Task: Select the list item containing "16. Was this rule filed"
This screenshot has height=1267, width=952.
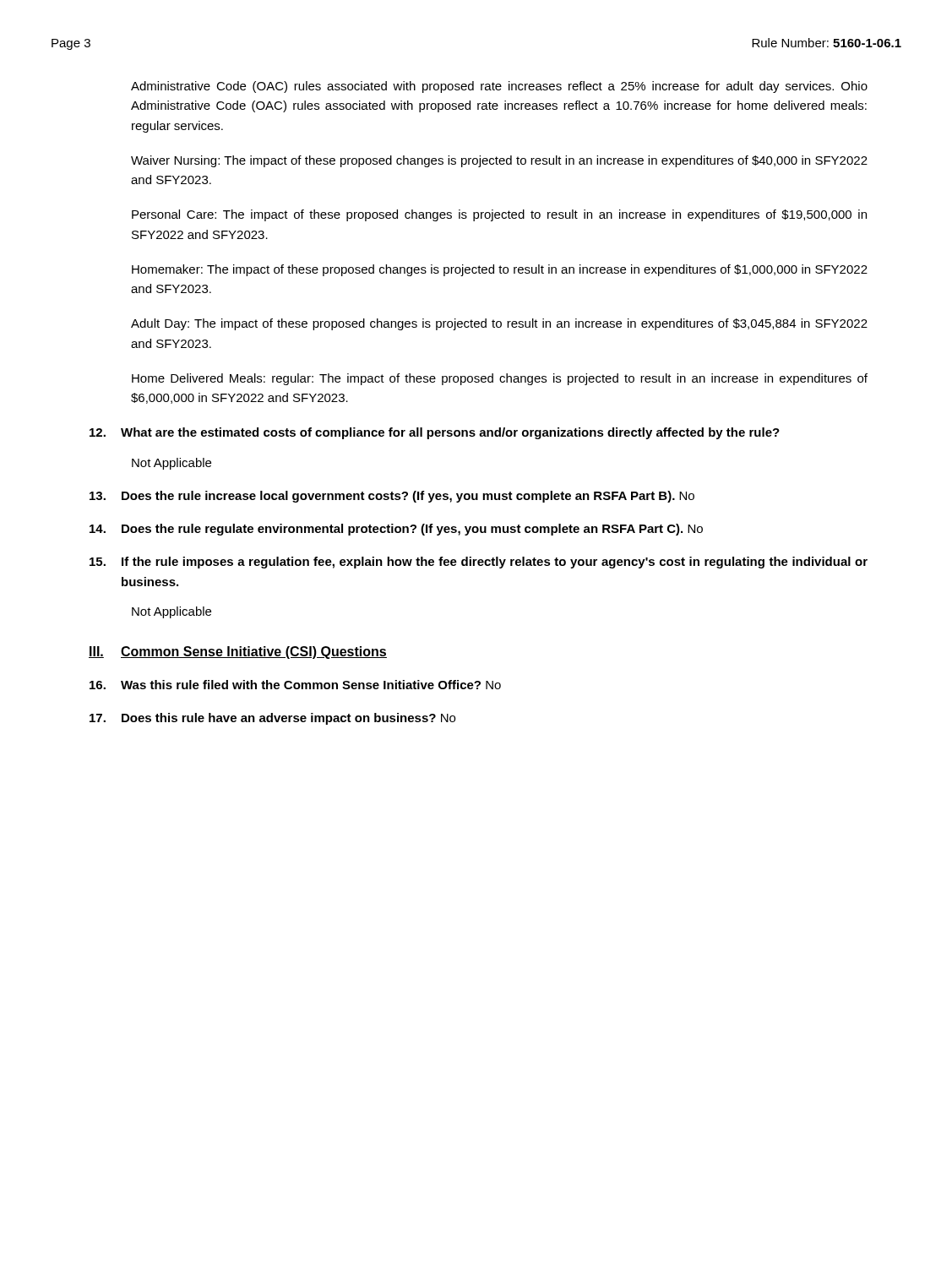Action: pyautogui.click(x=499, y=685)
